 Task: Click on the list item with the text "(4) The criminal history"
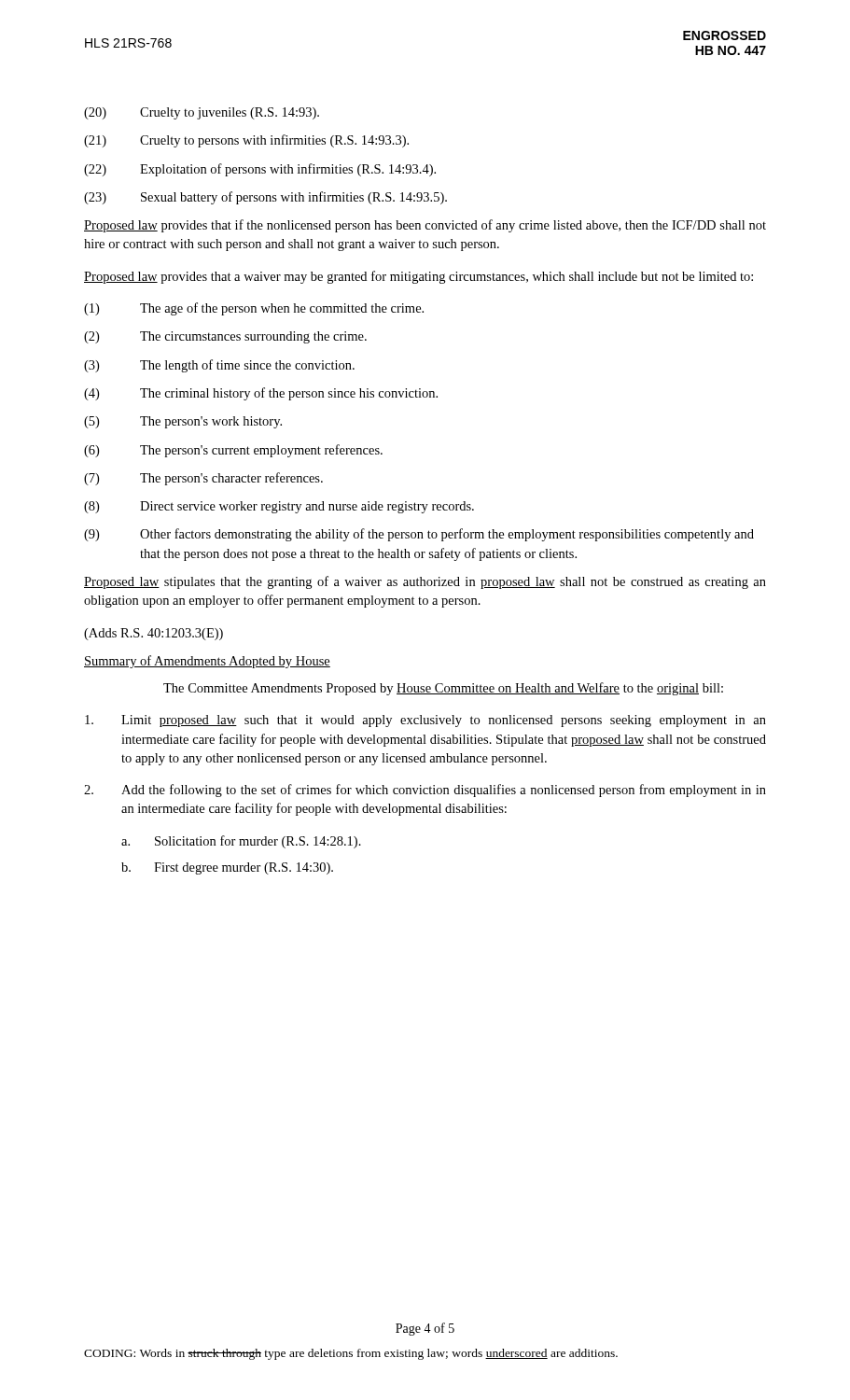[425, 393]
